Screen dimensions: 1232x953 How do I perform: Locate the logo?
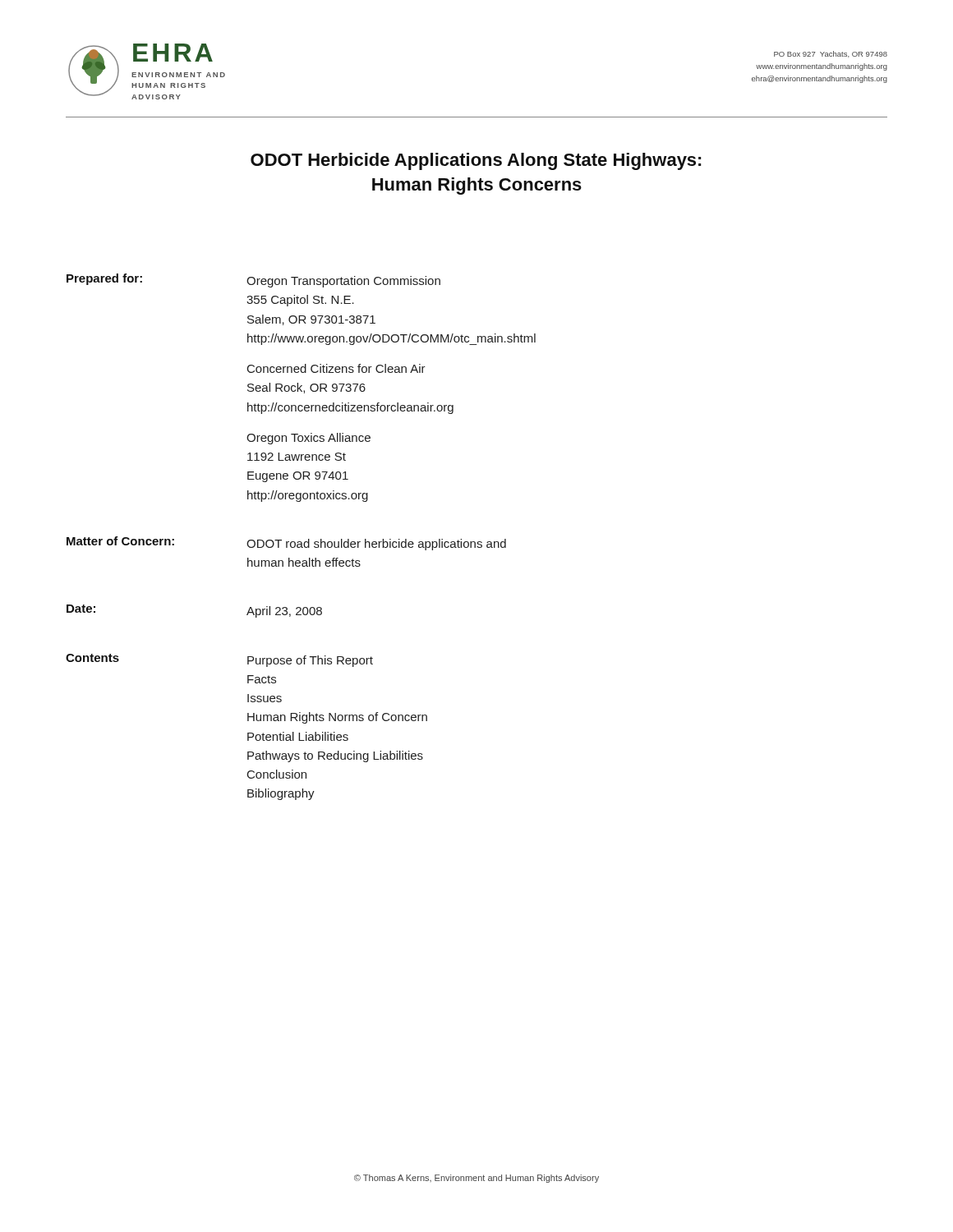tap(146, 71)
